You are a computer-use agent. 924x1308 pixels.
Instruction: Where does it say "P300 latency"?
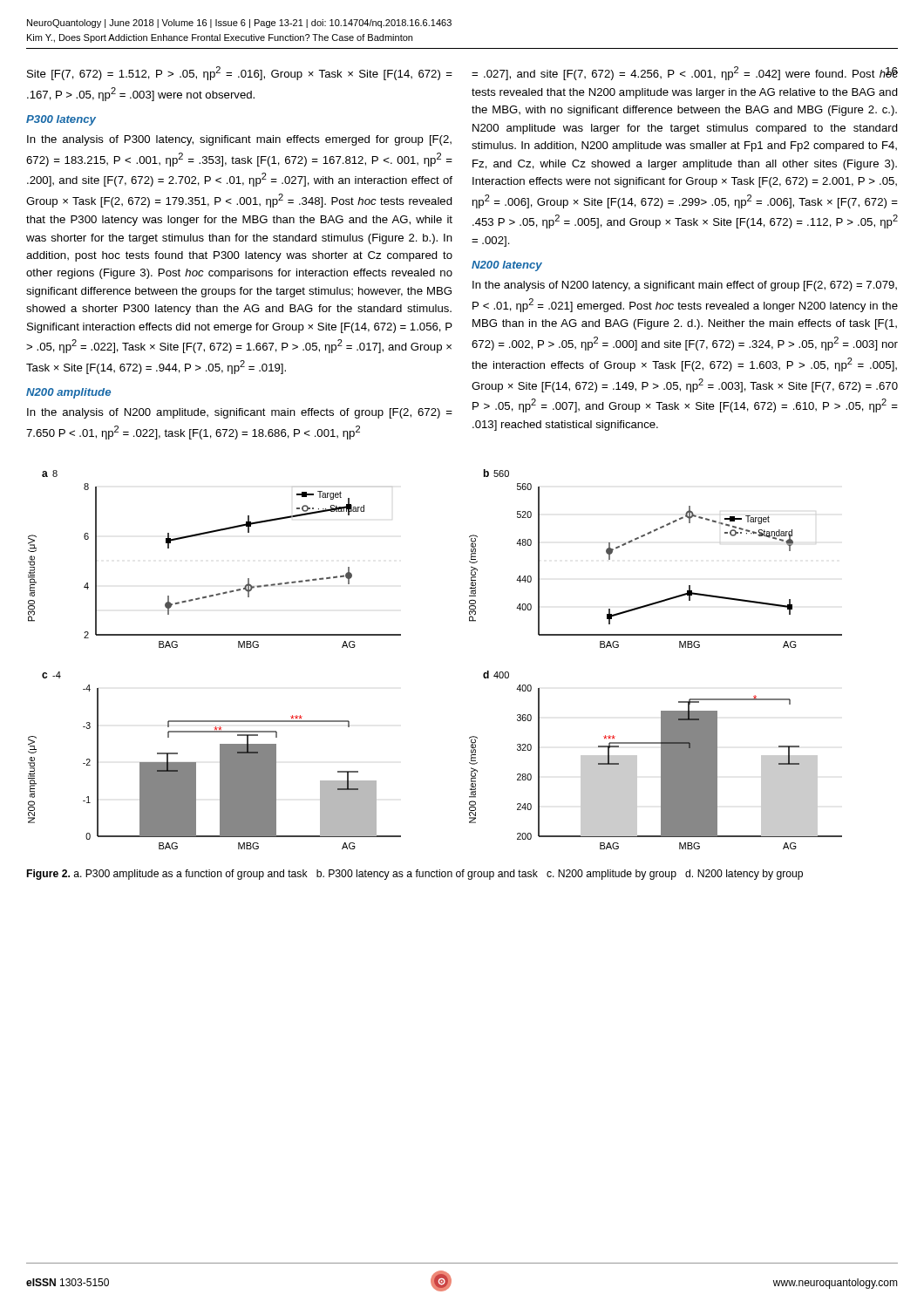(61, 119)
